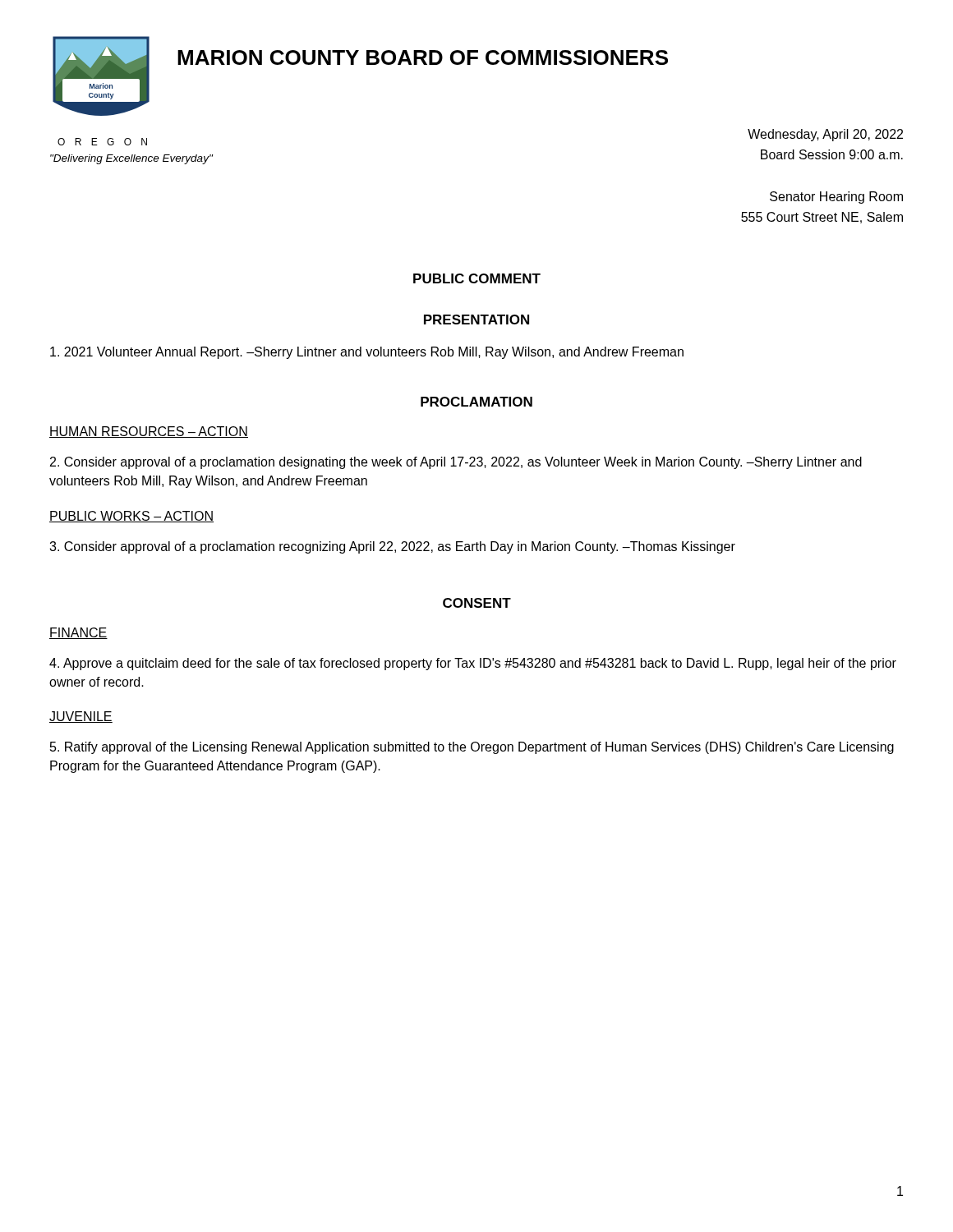Point to the passage starting ""Delivering Excellence Everyday""
This screenshot has height=1232, width=953.
pyautogui.click(x=131, y=158)
